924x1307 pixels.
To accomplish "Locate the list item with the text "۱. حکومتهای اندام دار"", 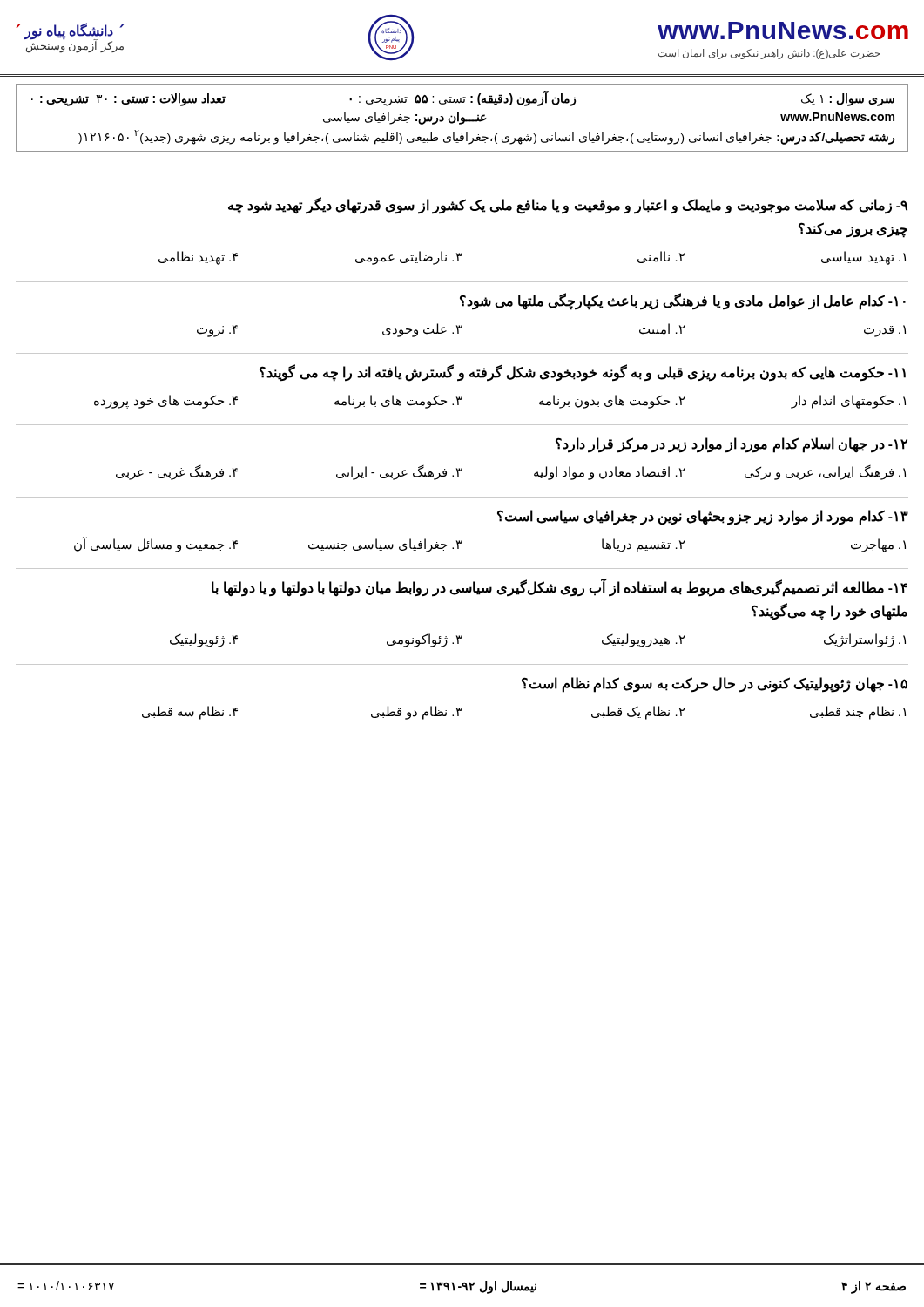I will tap(462, 401).
